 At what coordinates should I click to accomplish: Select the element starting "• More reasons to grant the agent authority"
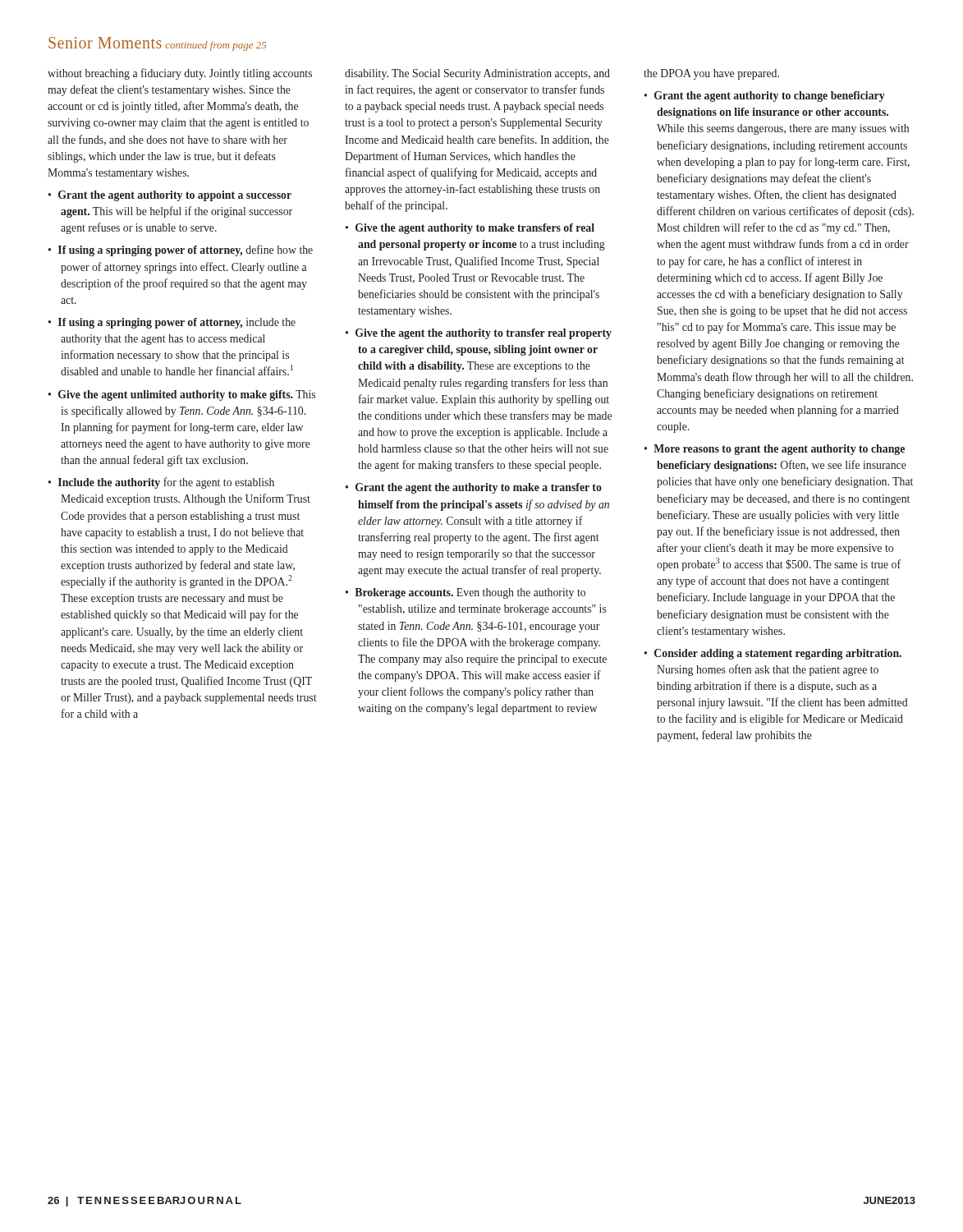coord(778,540)
